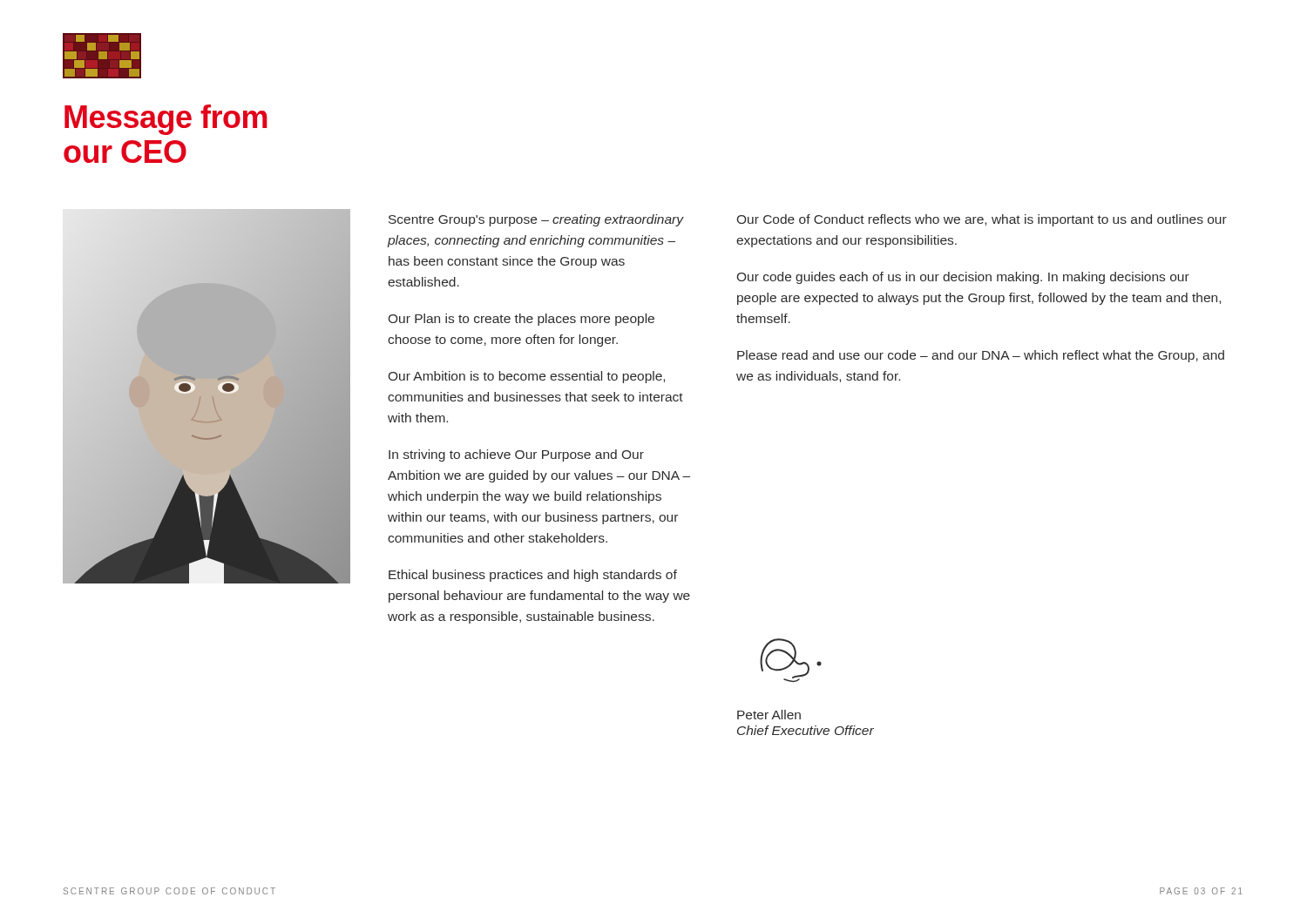Point to the region starting "Please read and use our"
The height and width of the screenshot is (924, 1307).
981,365
